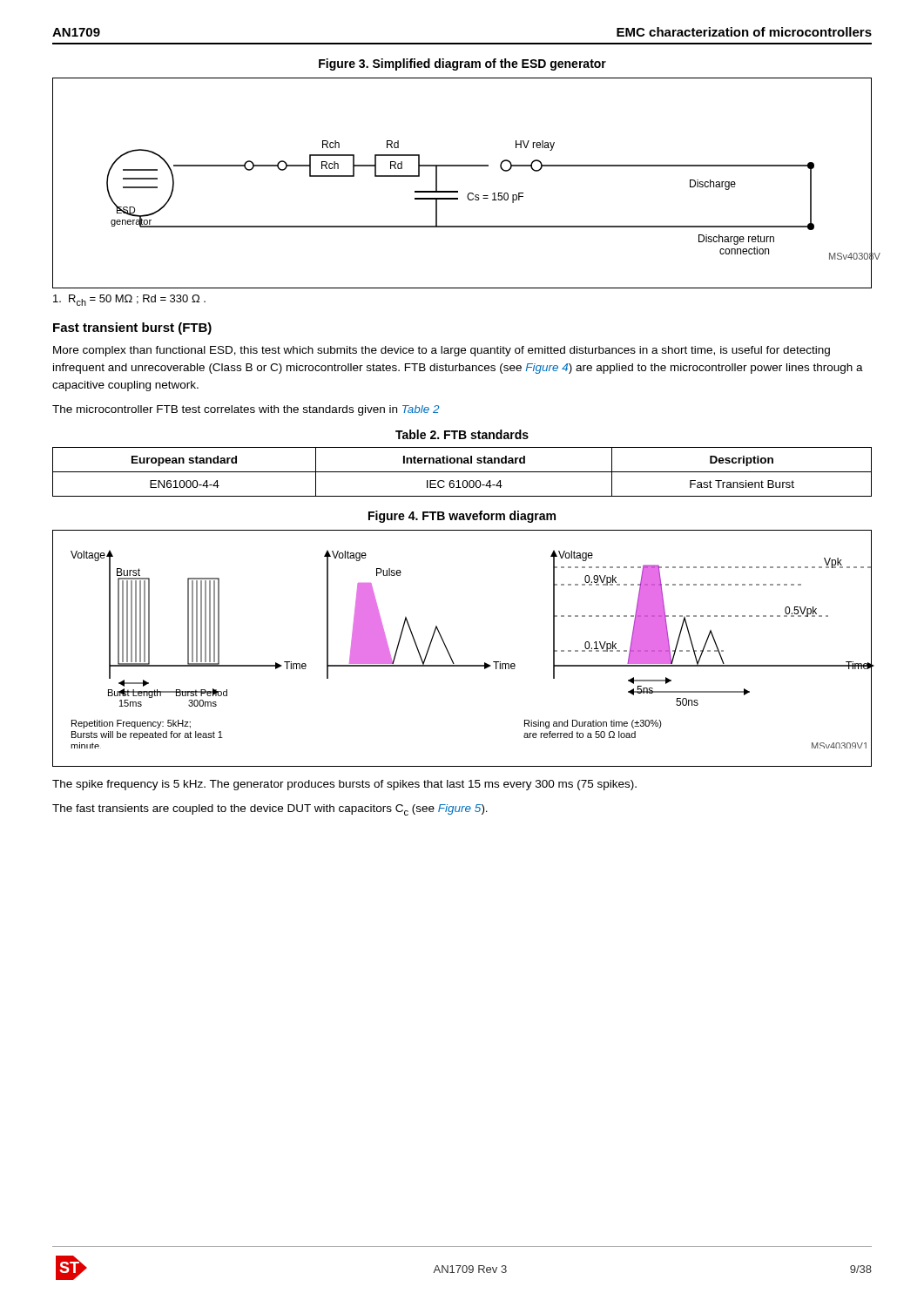Point to the block starting "Rch = 50 MΩ ;"
Viewport: 924px width, 1307px height.
coord(129,300)
